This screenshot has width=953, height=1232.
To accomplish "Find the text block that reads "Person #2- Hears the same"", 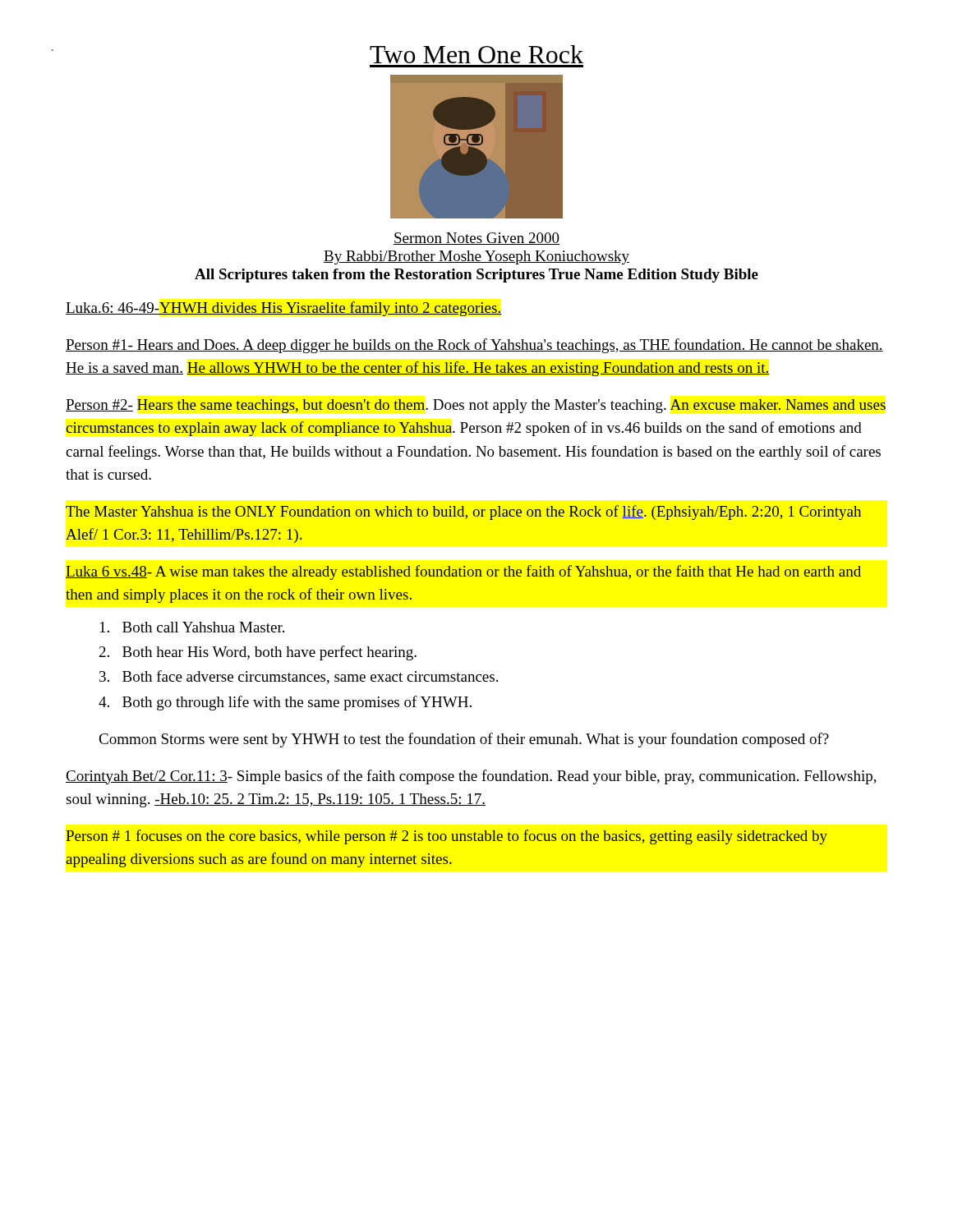I will [x=476, y=439].
